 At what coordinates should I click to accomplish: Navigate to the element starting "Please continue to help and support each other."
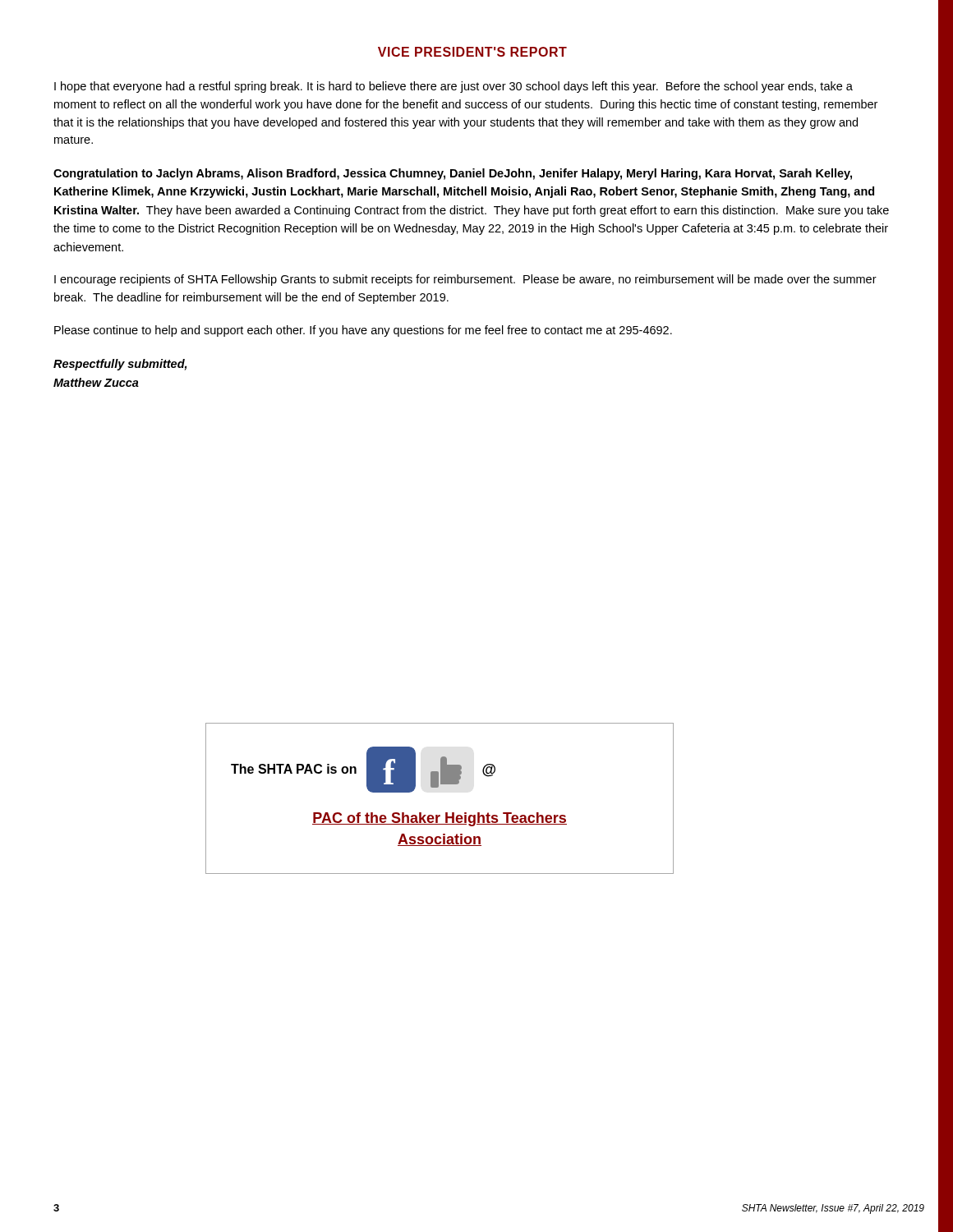click(363, 330)
